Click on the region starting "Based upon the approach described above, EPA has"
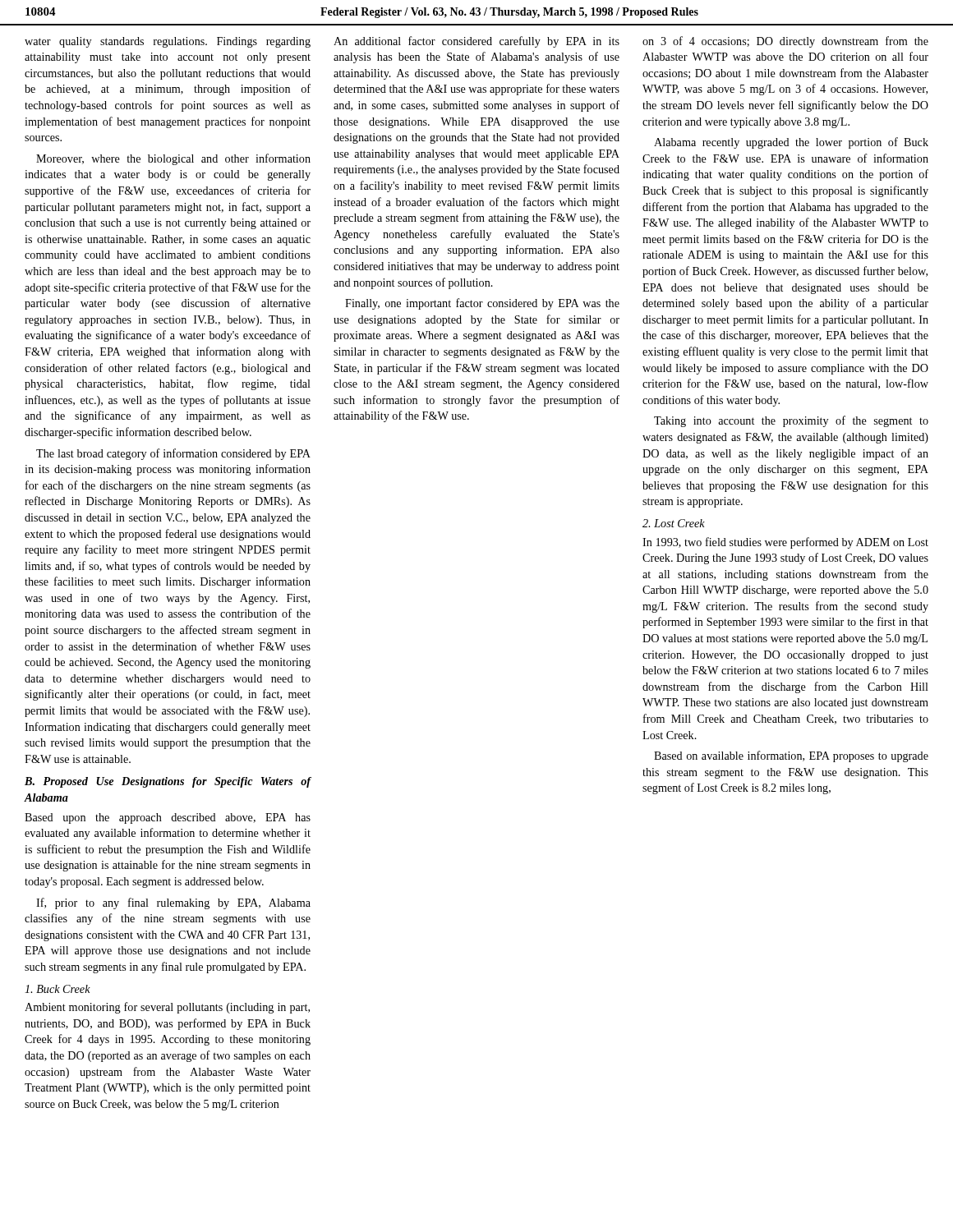The width and height of the screenshot is (953, 1232). (168, 892)
